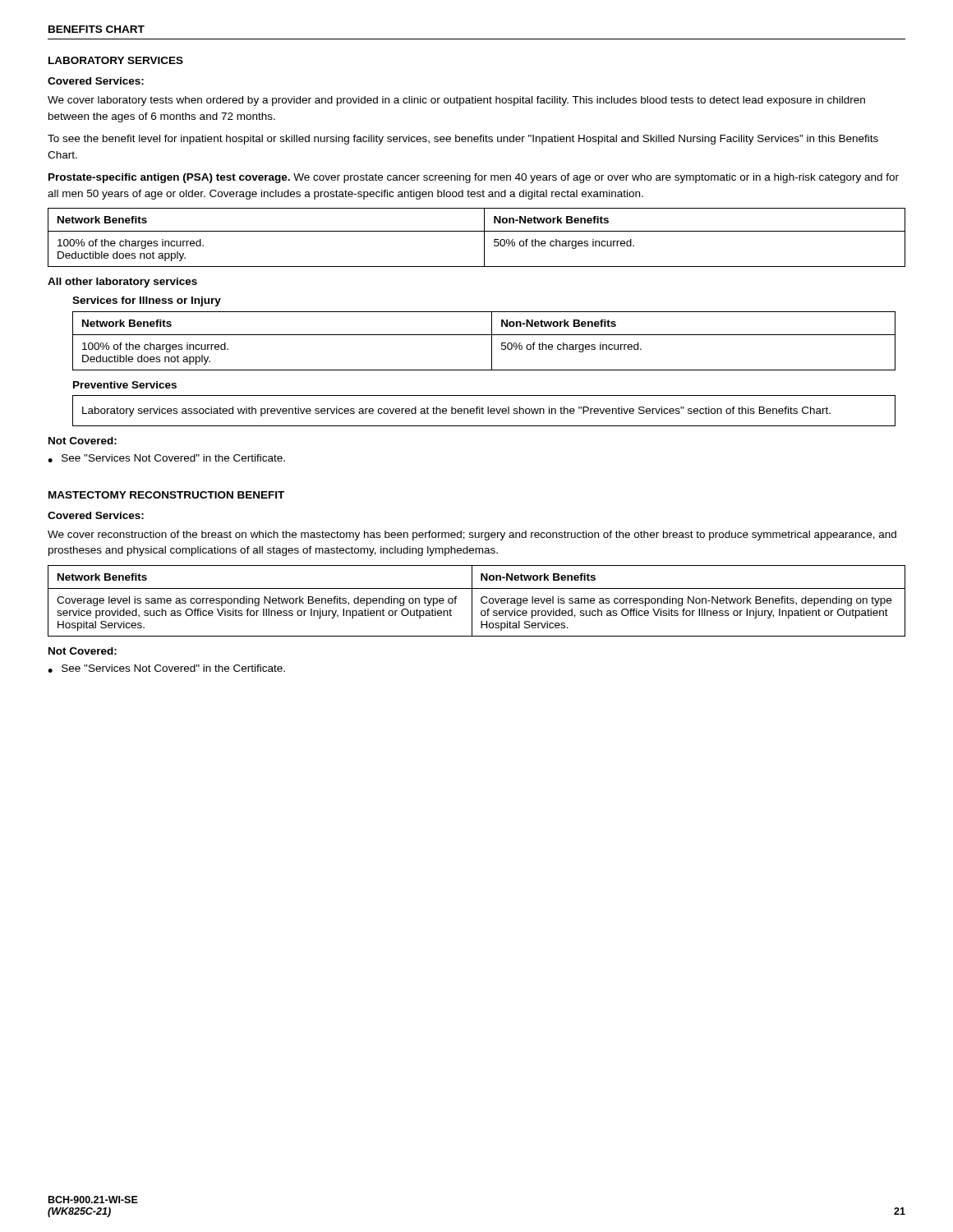Find "MASTECTOMY RECONSTRUCTION BENEFIT" on this page
This screenshot has width=953, height=1232.
pos(166,495)
